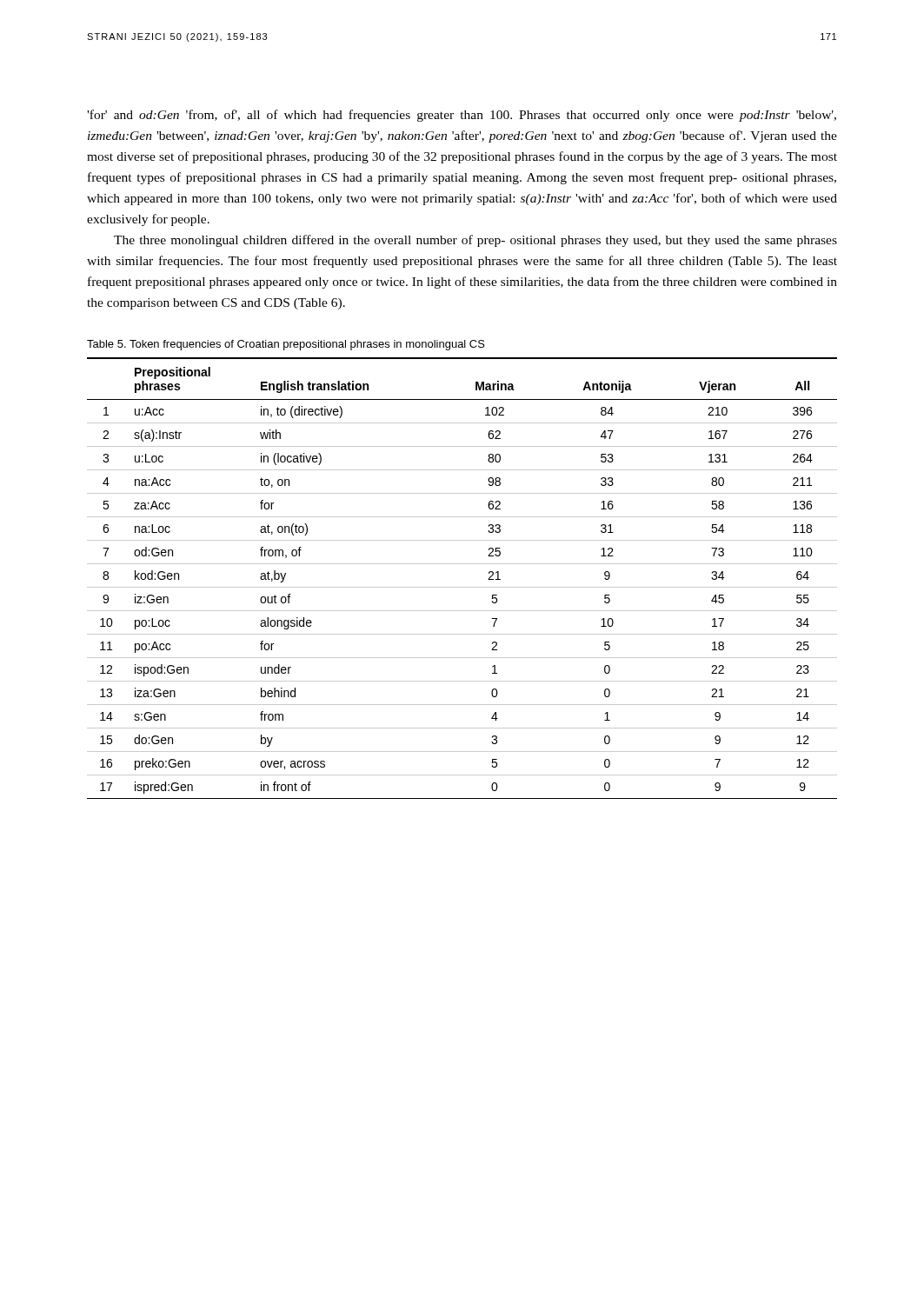Click on the table containing "to, on"
This screenshot has width=924, height=1304.
[462, 578]
